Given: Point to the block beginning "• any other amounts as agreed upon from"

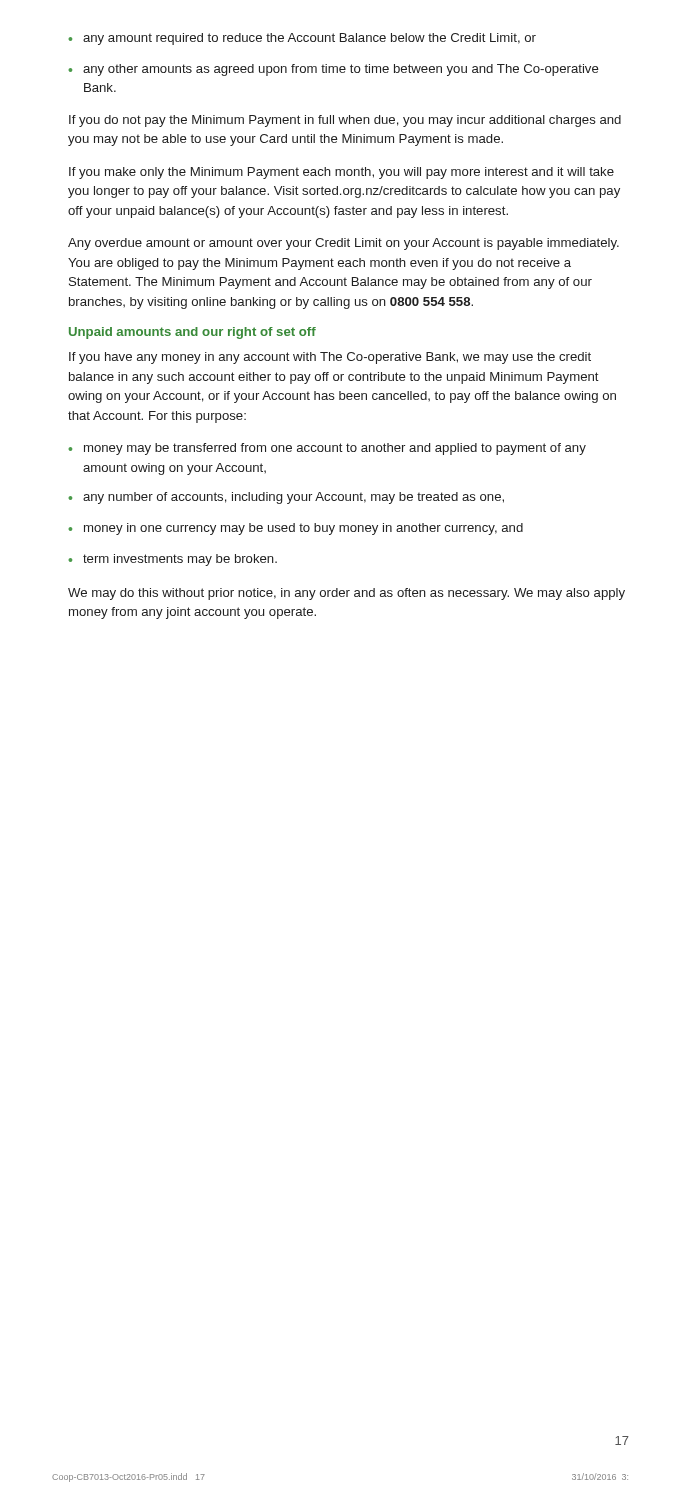Looking at the screenshot, I should (x=349, y=78).
